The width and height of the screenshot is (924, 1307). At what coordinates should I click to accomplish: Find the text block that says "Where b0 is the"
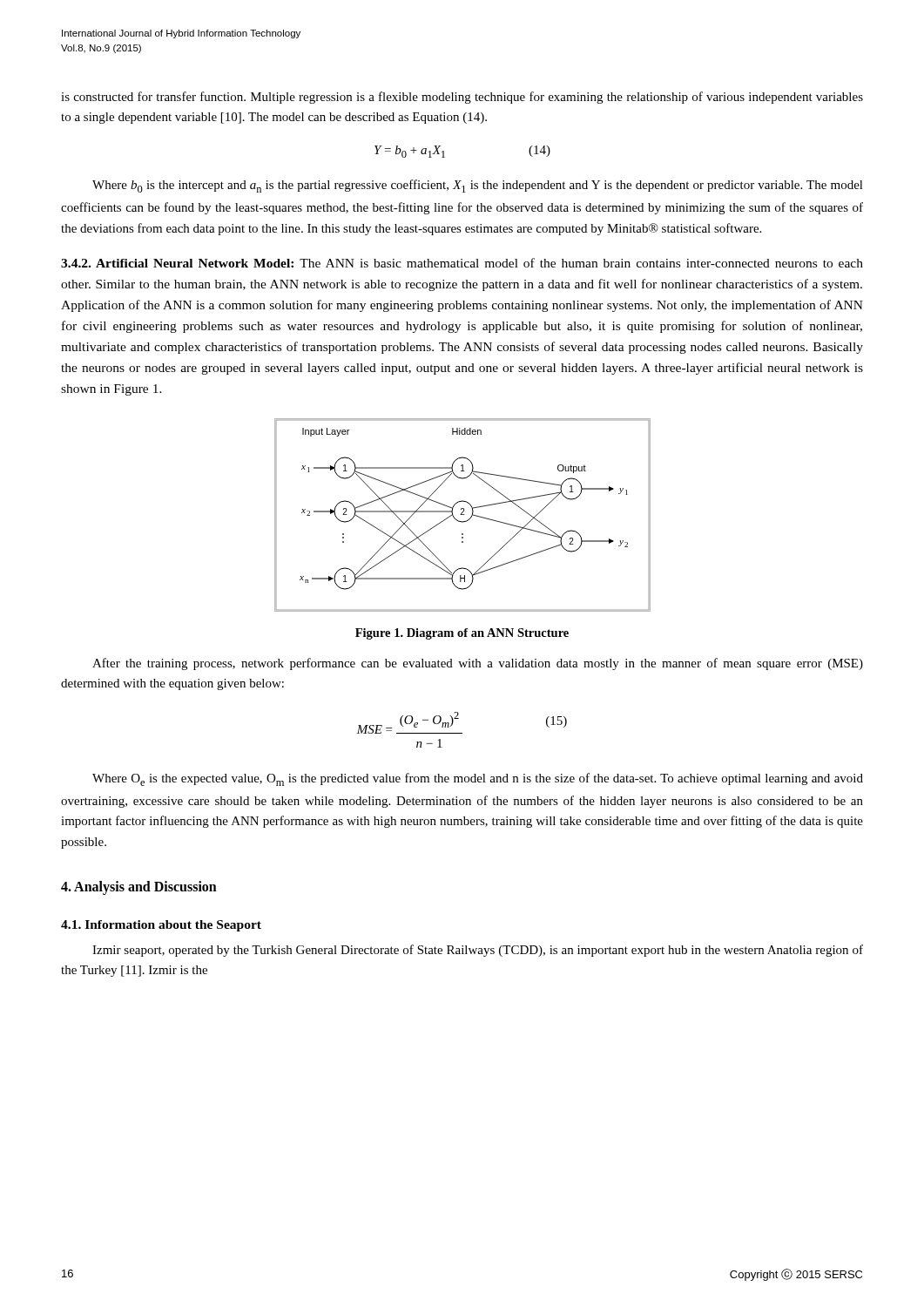462,206
